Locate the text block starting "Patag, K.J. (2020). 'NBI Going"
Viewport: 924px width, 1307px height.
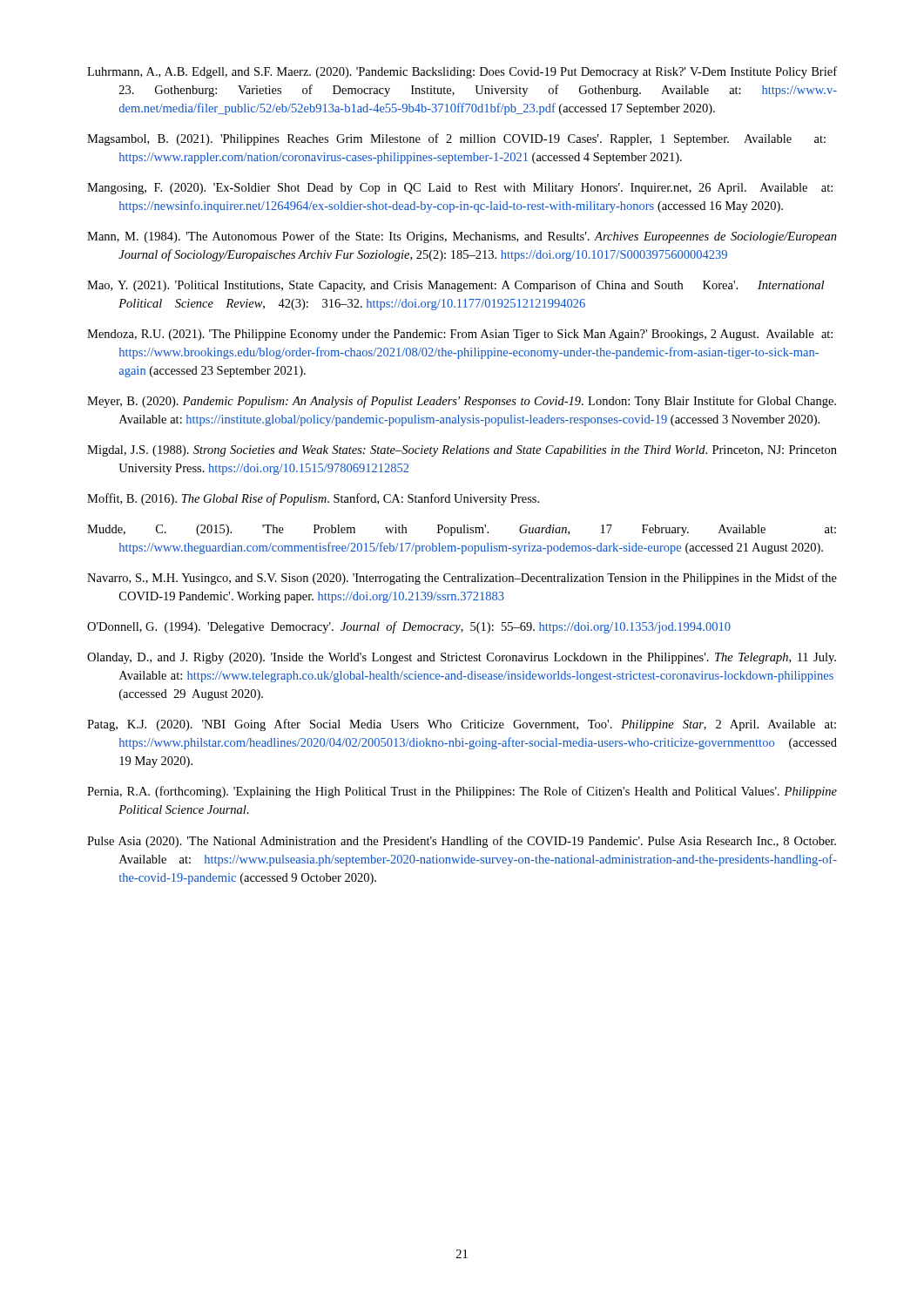pyautogui.click(x=462, y=743)
